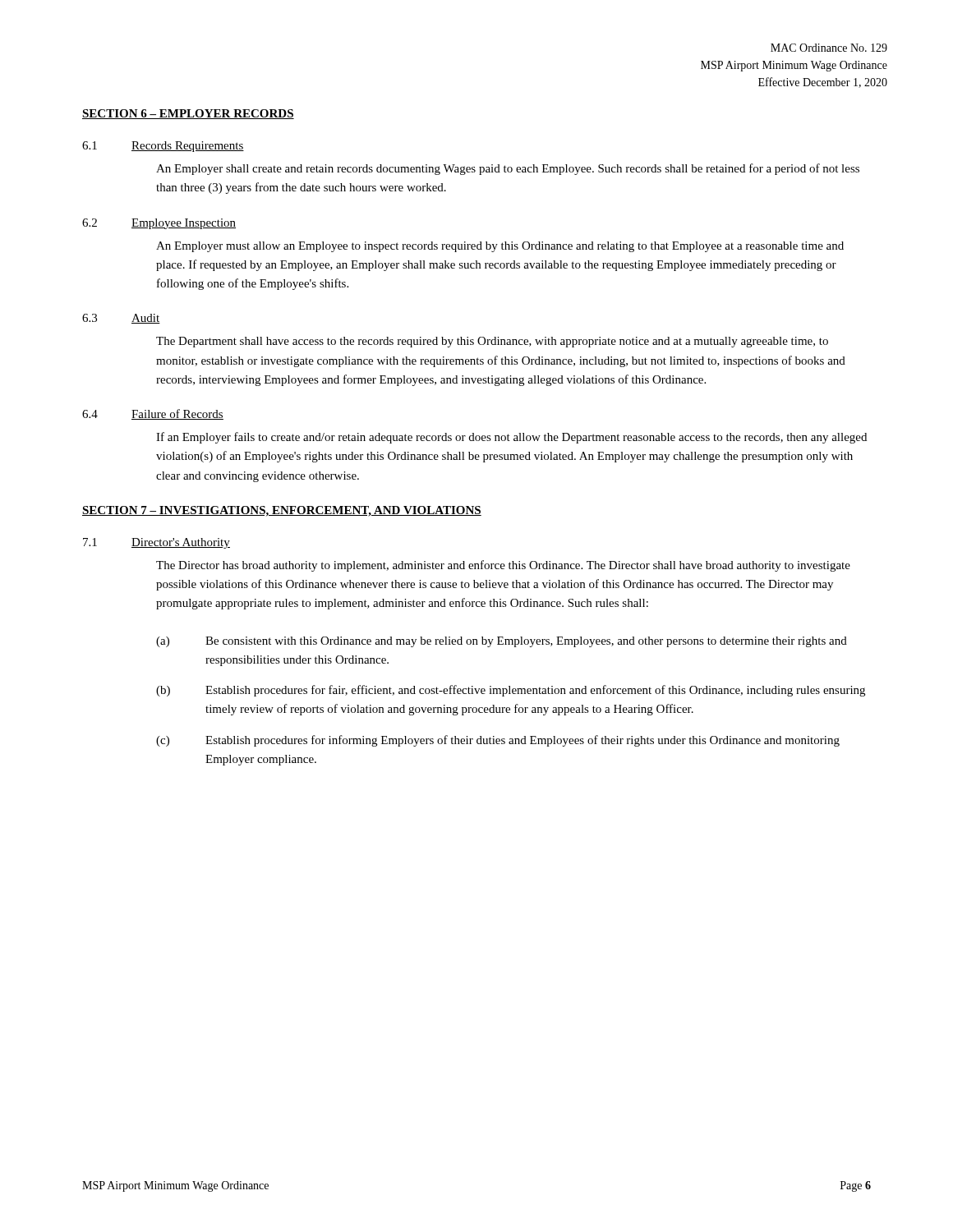Locate the list item that says "(c) Establish procedures for informing Employers of"

(513, 750)
